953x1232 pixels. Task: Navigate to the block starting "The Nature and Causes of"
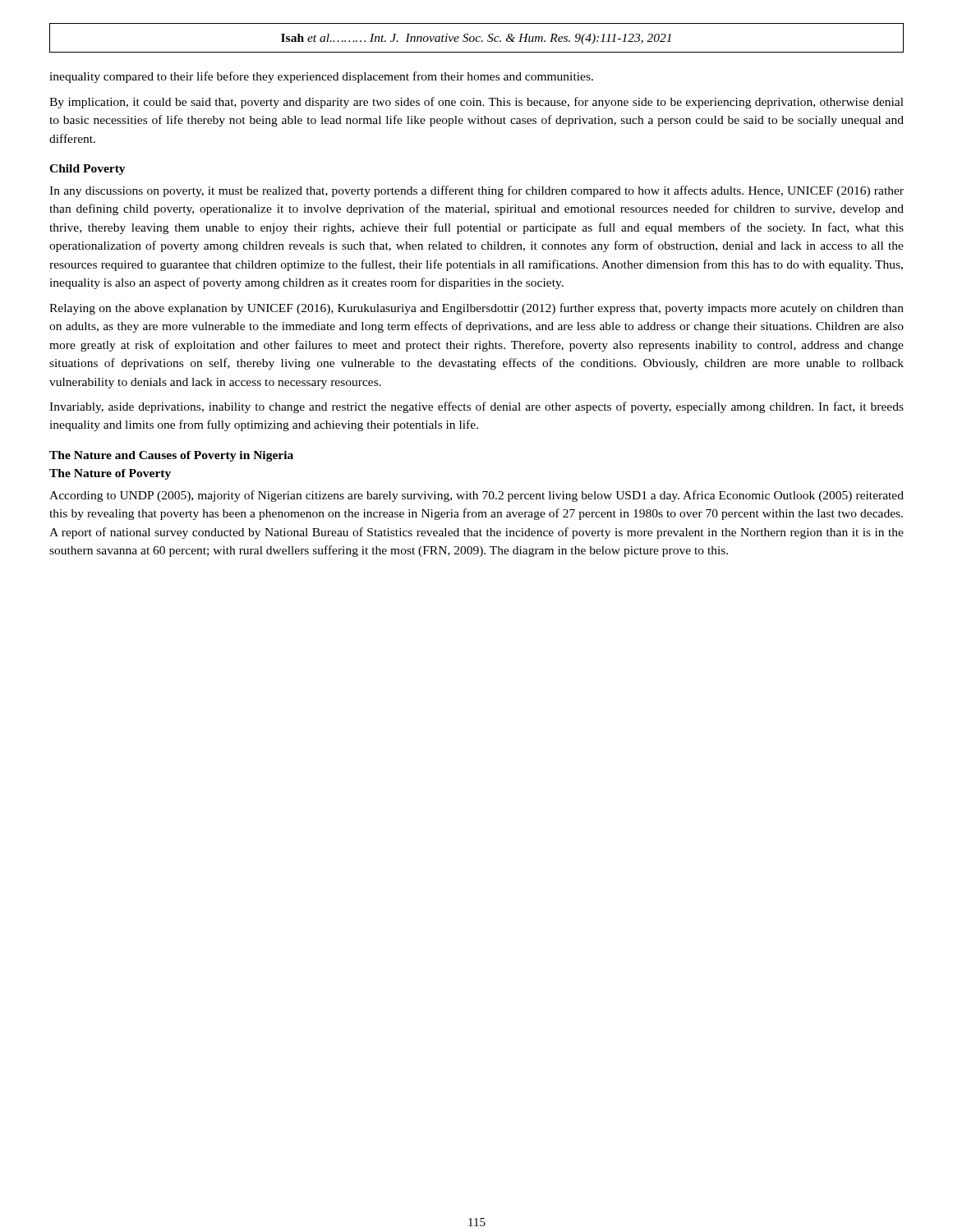point(171,456)
